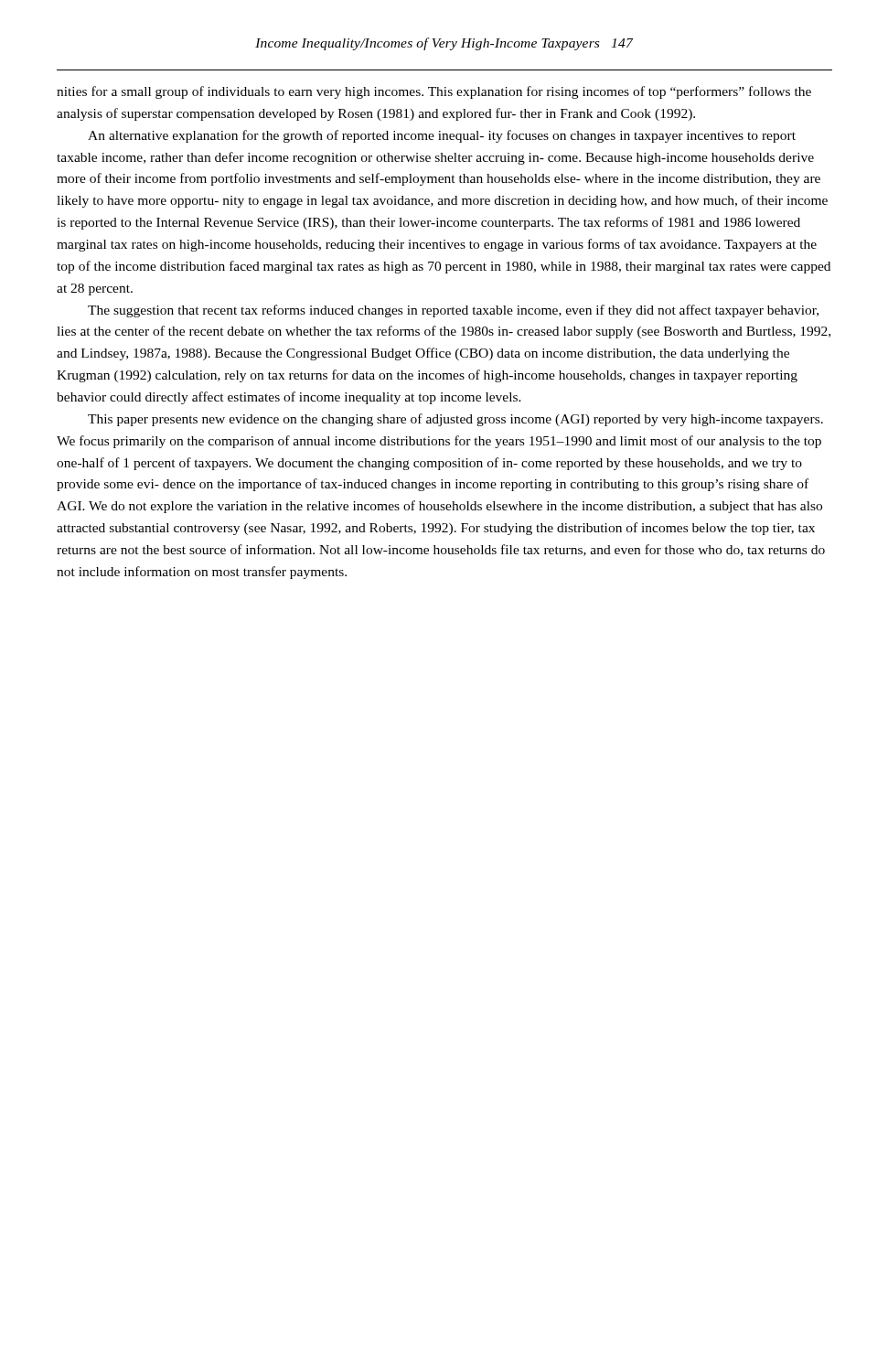Image resolution: width=888 pixels, height=1372 pixels.
Task: Point to the text starting "nities for a small group"
Action: (x=444, y=331)
